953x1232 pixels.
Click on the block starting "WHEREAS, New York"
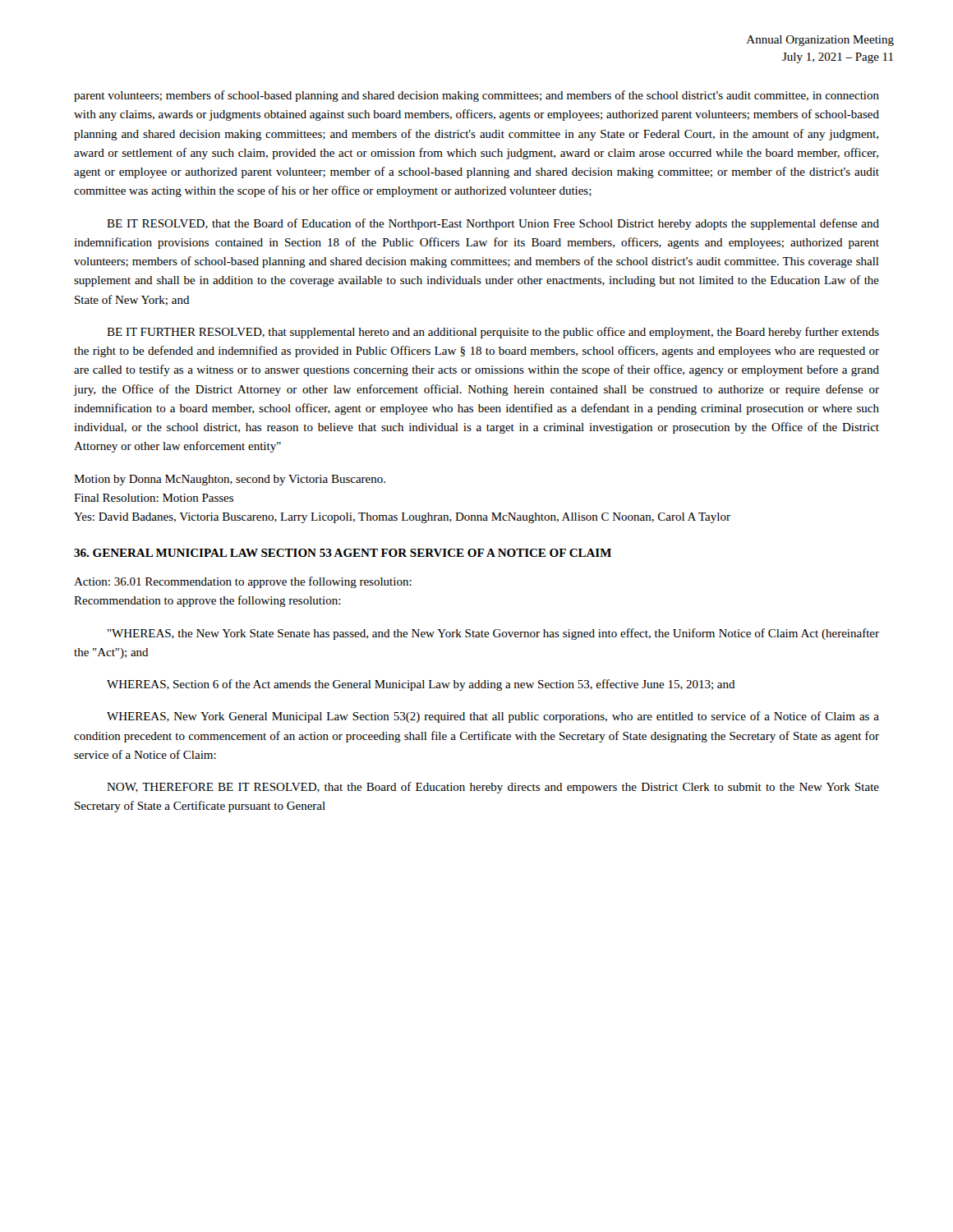click(476, 736)
